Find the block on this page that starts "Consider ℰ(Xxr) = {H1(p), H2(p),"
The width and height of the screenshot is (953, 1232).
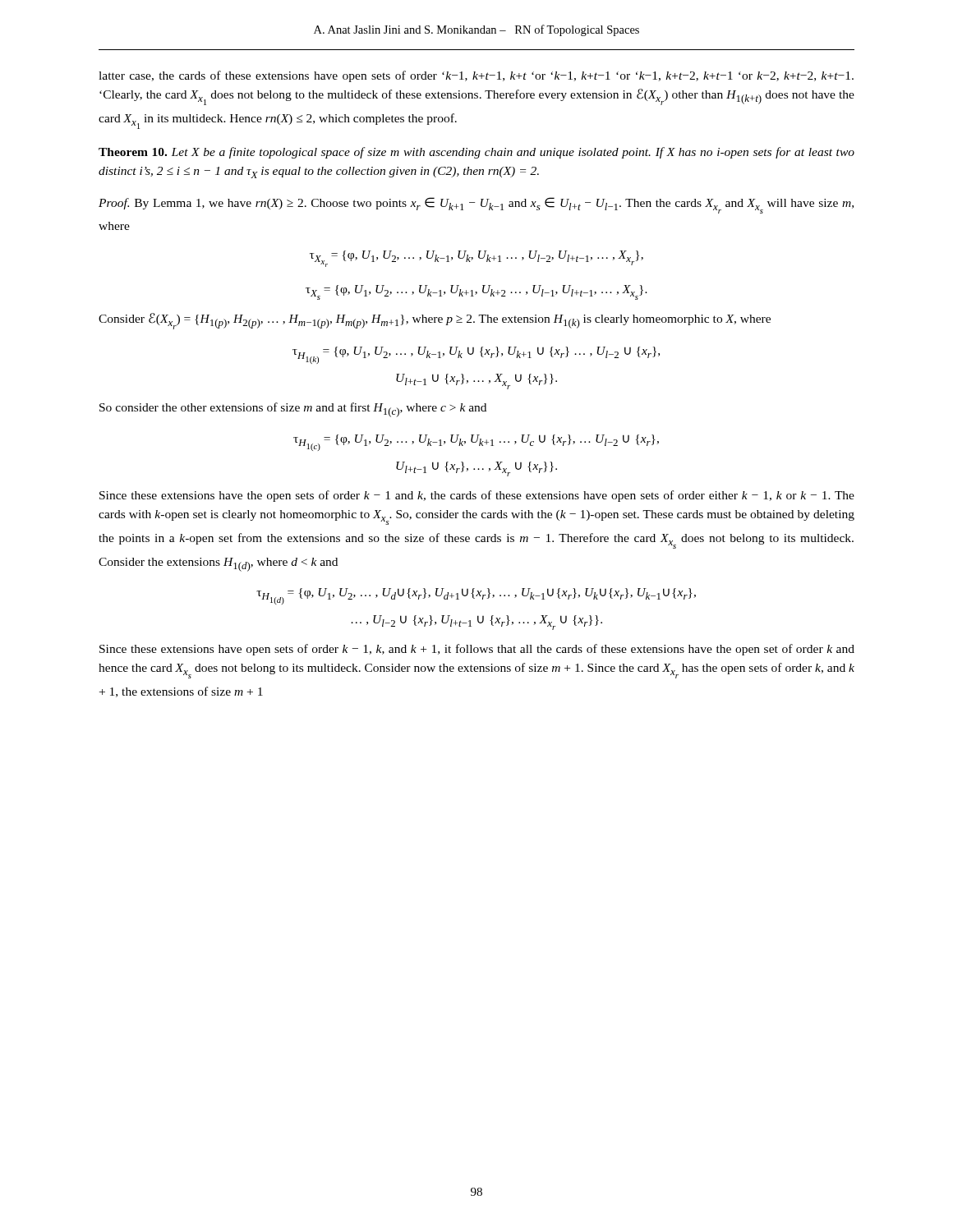pyautogui.click(x=476, y=320)
